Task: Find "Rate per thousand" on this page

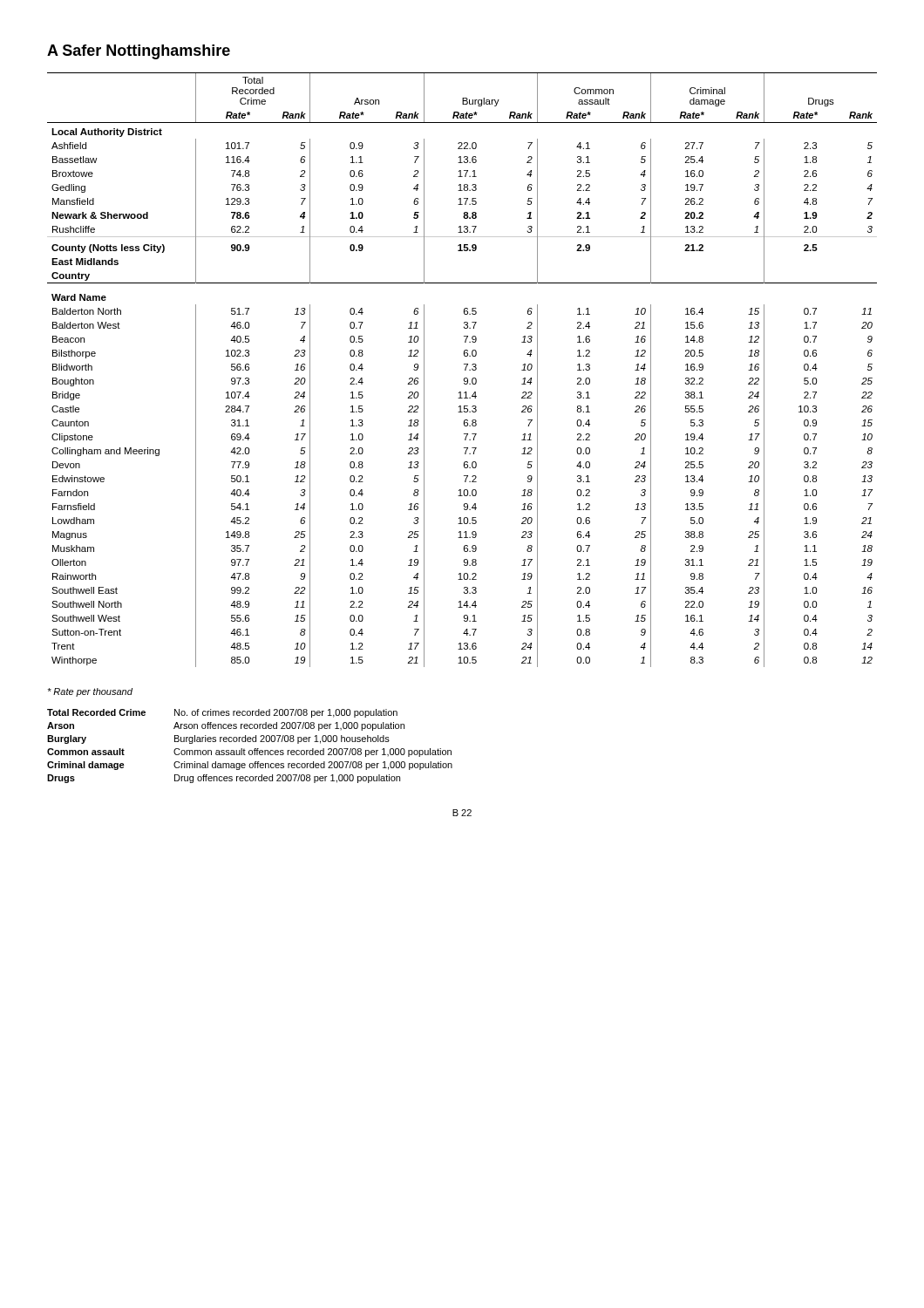Action: [90, 692]
